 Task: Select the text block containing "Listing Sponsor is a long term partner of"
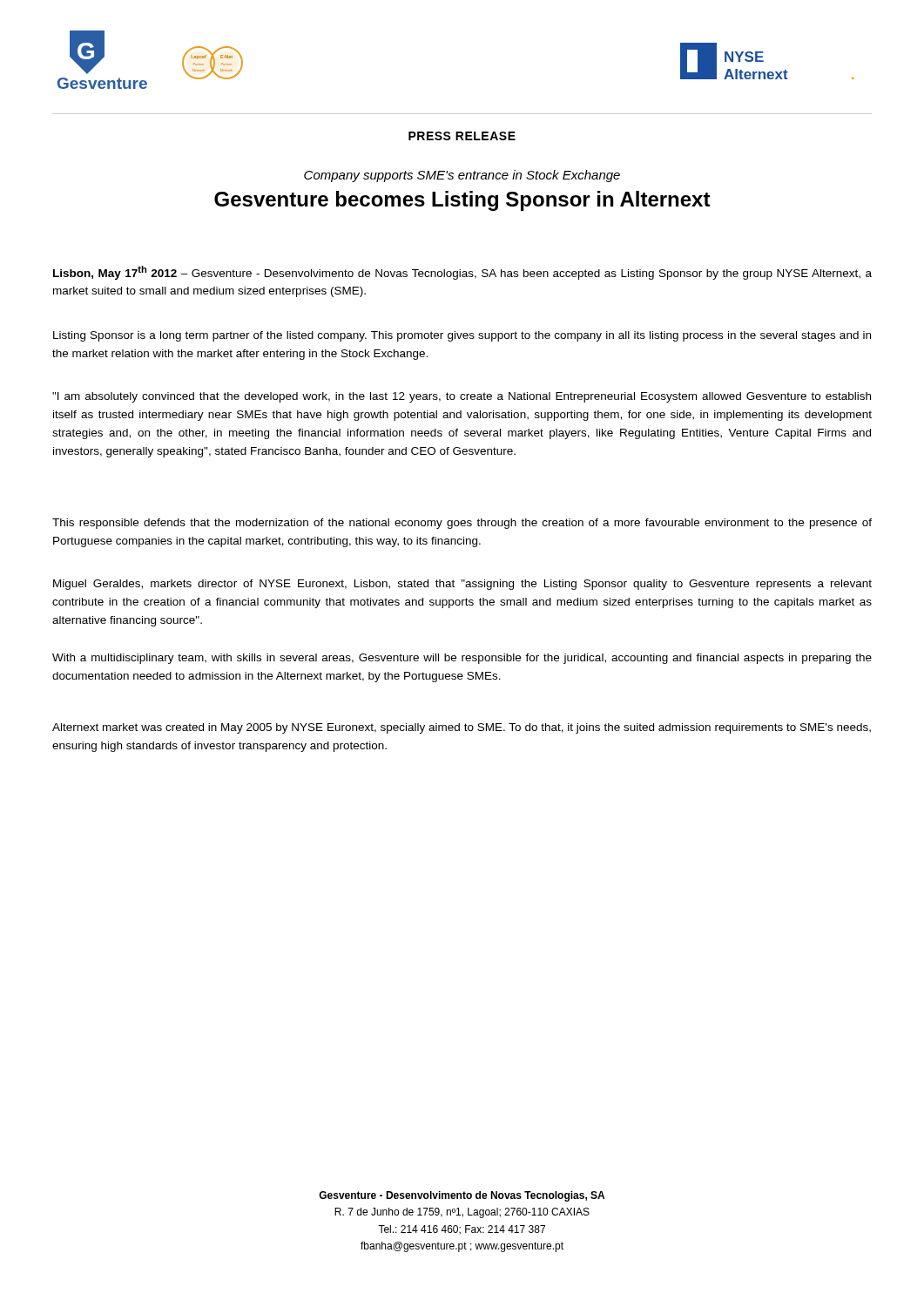(x=462, y=344)
